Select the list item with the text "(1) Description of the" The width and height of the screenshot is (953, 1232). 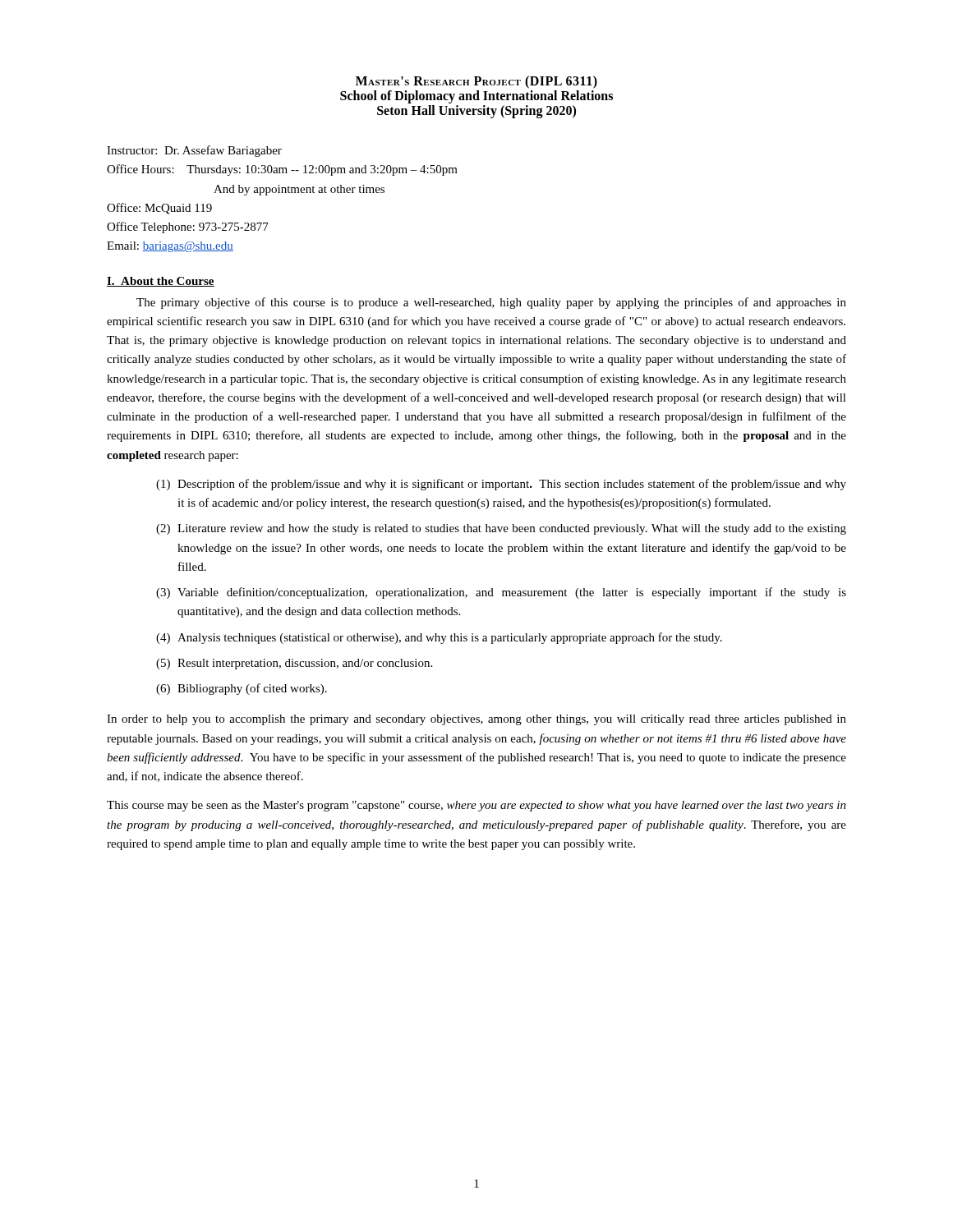pyautogui.click(x=501, y=494)
